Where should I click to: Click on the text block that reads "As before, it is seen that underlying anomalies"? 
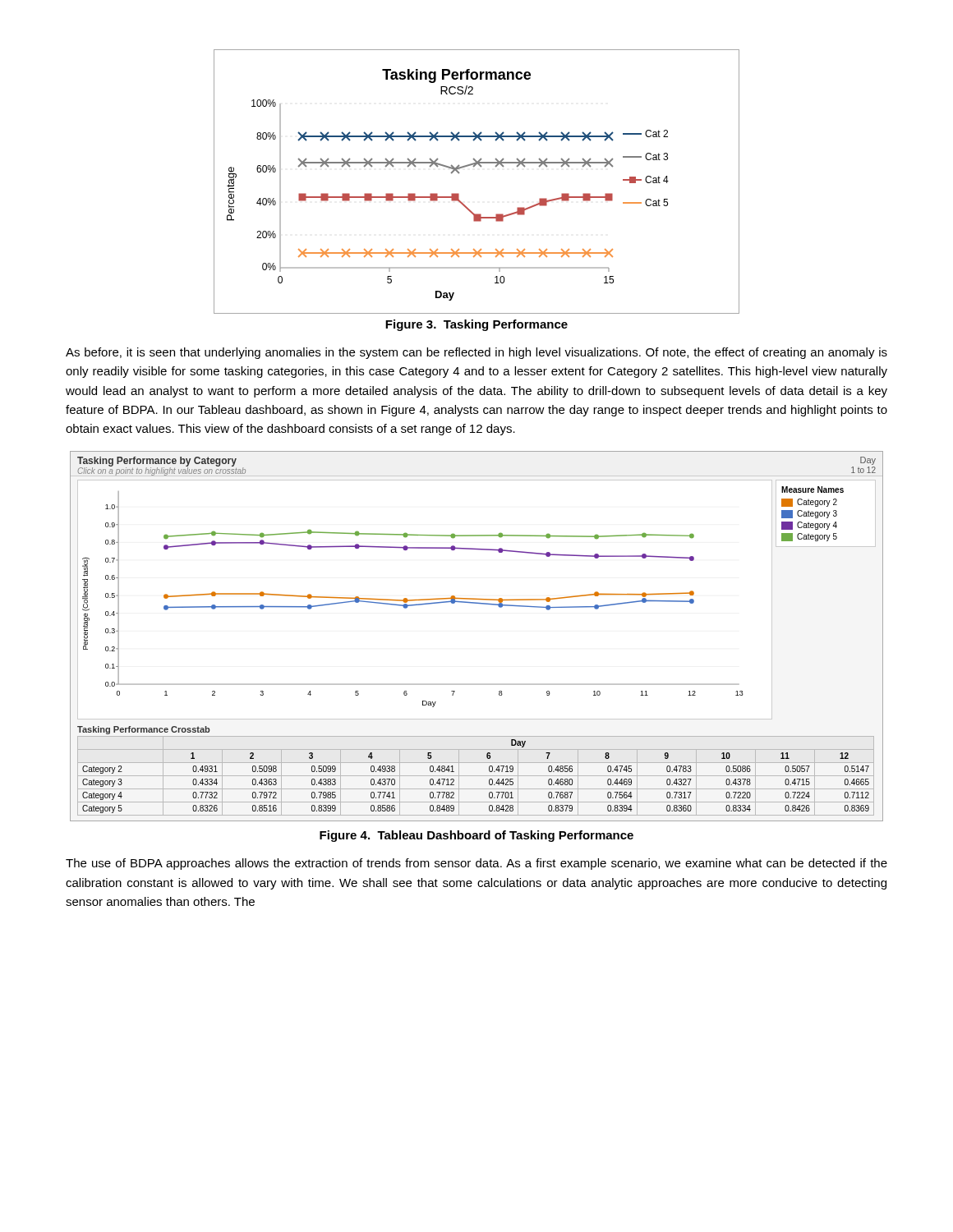click(x=476, y=390)
